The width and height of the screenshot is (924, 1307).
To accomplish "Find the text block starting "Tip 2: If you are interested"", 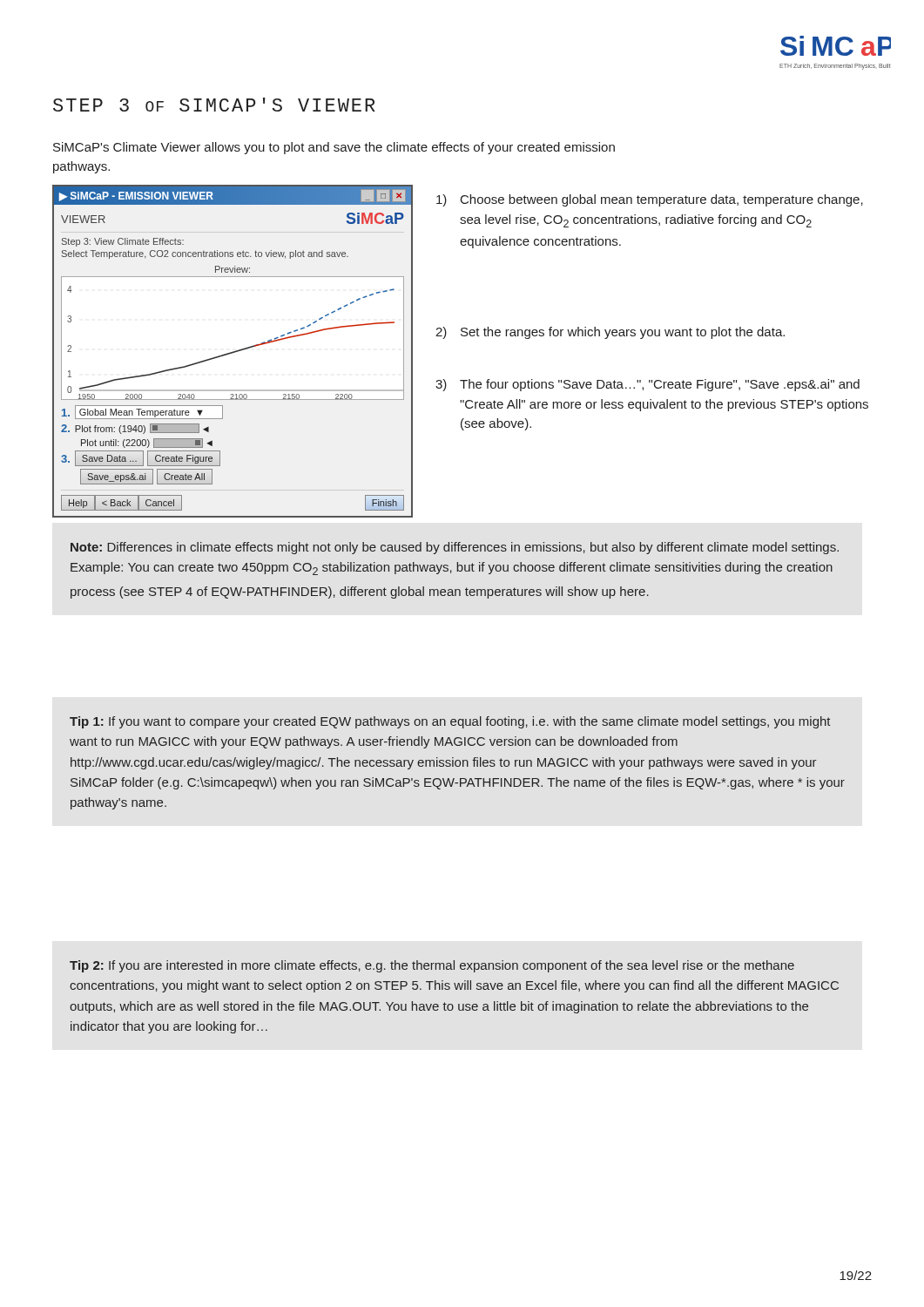I will pyautogui.click(x=455, y=995).
